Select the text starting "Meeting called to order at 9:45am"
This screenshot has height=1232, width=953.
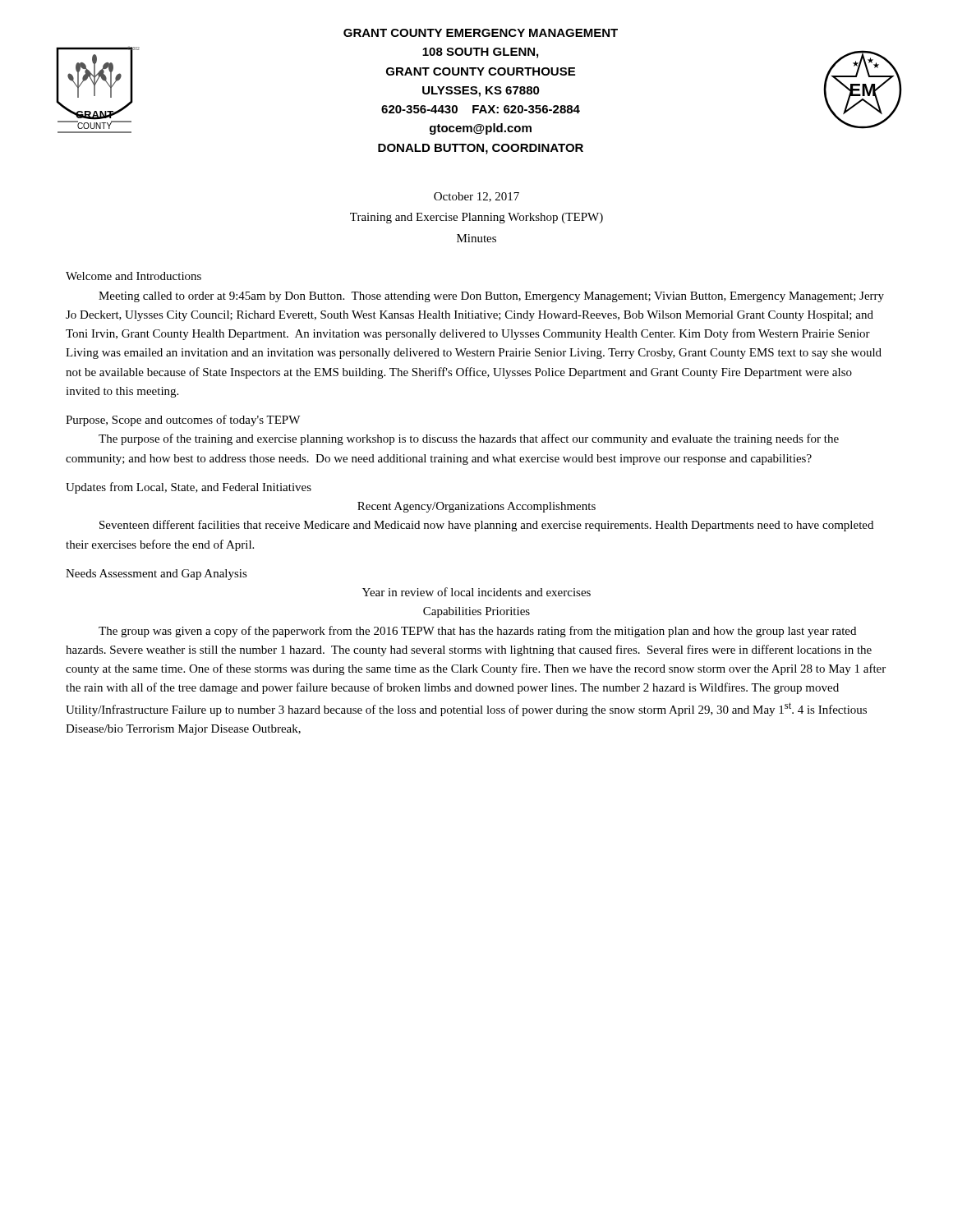click(475, 343)
